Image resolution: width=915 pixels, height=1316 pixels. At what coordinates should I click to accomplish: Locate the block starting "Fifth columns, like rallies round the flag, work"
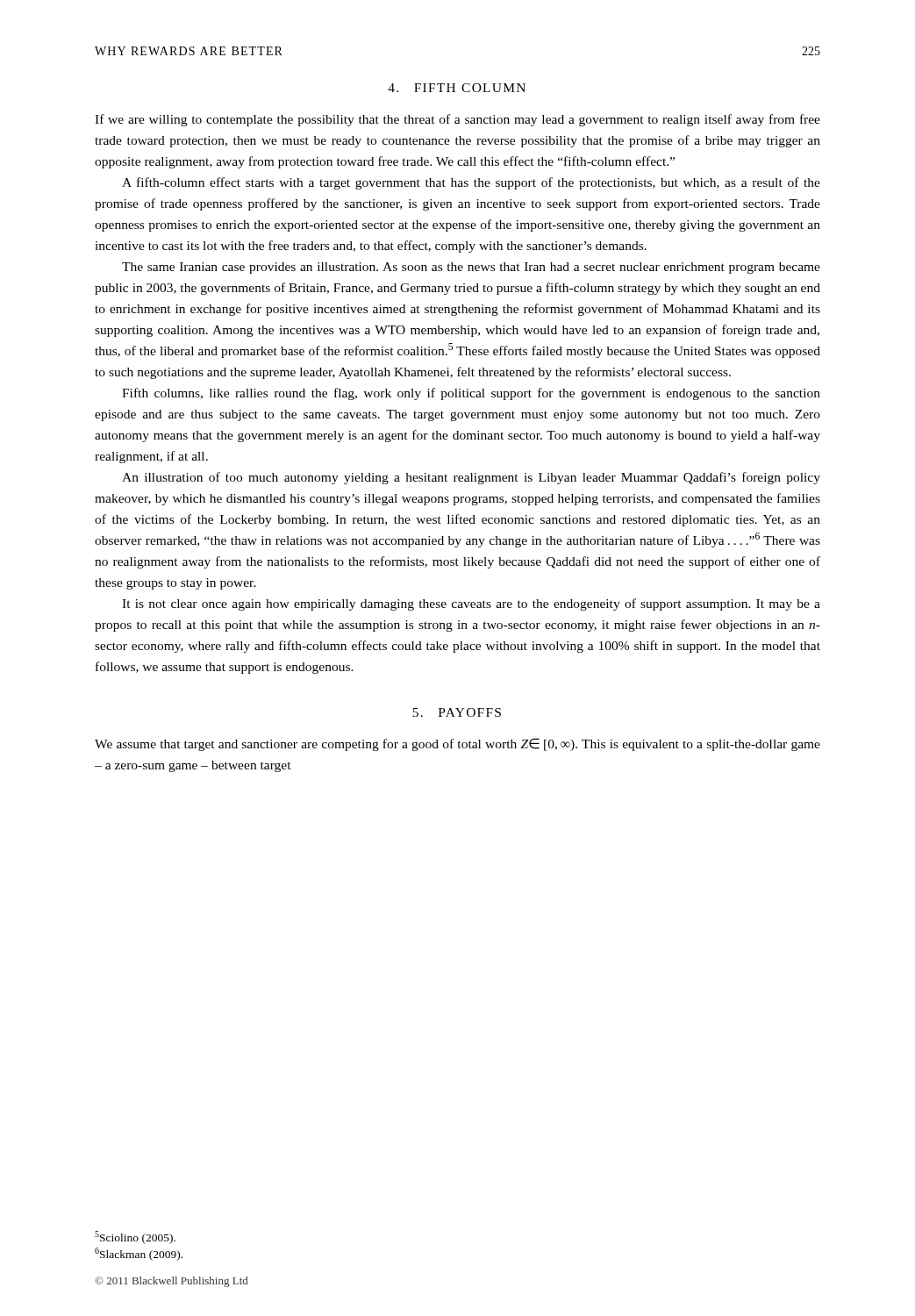click(x=458, y=424)
